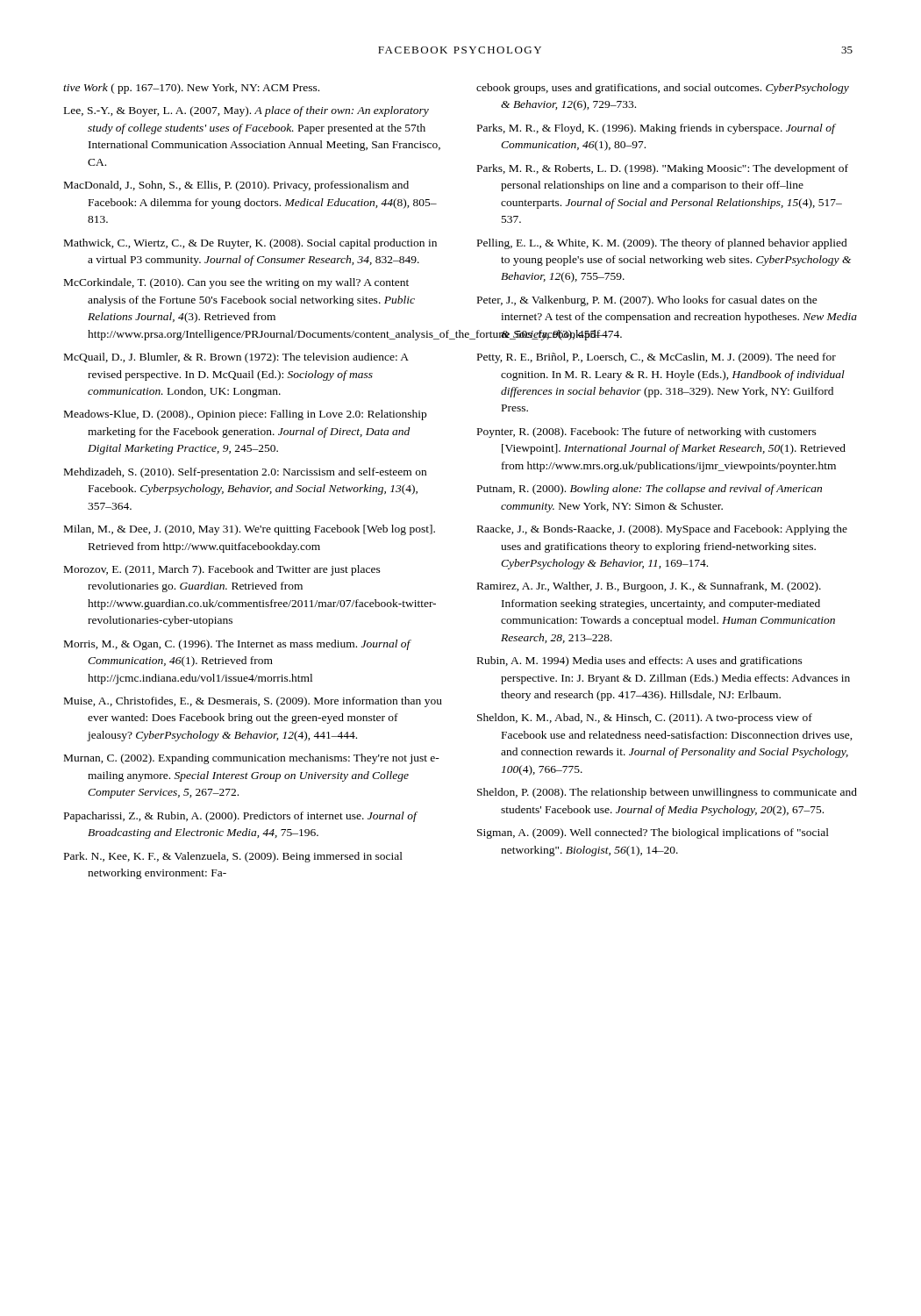The image size is (921, 1316).
Task: Navigate to the element starting "Raacke, J., & Bonds-Raacke, J. (2008). MySpace"
Action: pyautogui.click(x=662, y=546)
